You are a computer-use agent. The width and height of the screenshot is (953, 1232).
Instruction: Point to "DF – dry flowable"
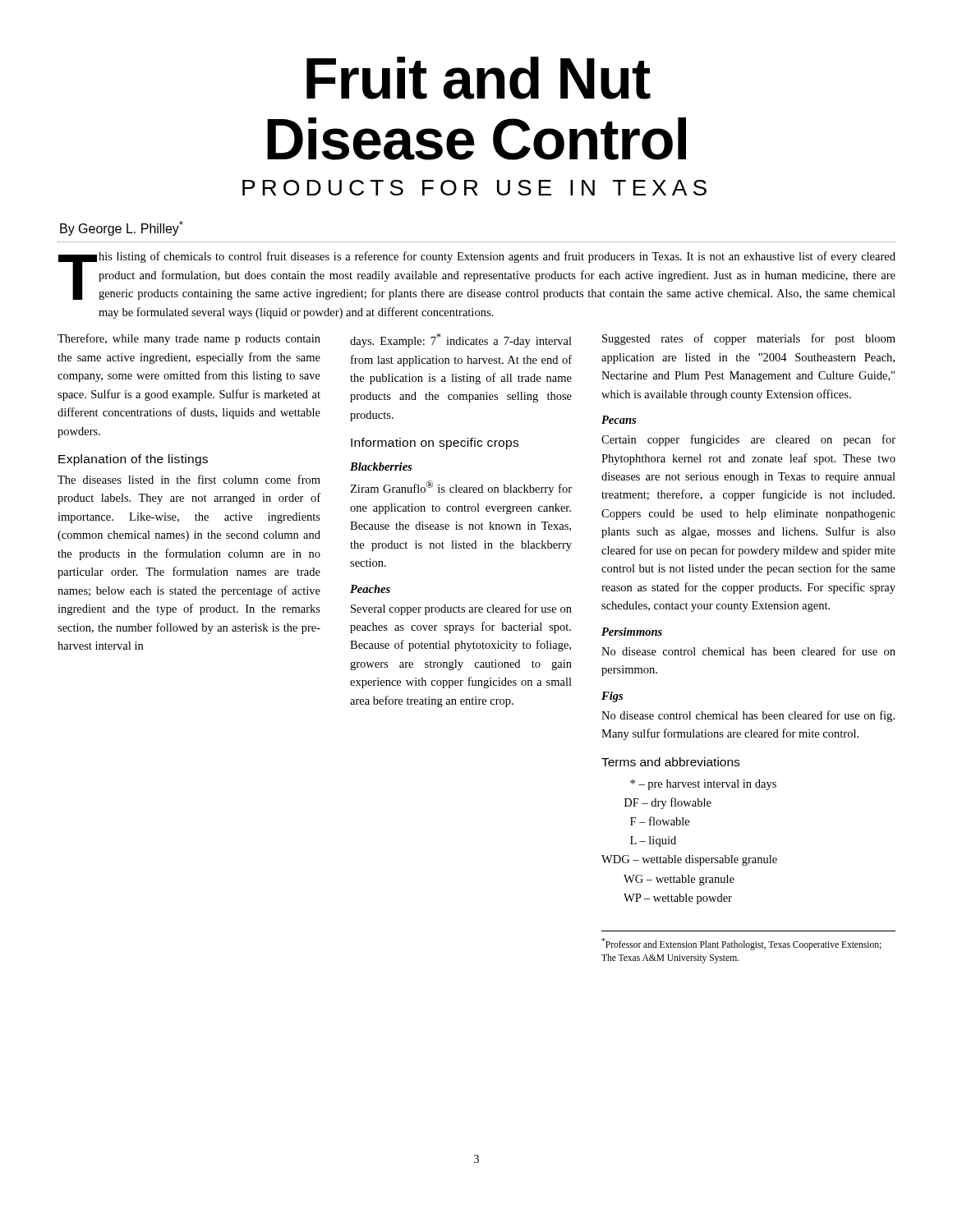click(665, 802)
